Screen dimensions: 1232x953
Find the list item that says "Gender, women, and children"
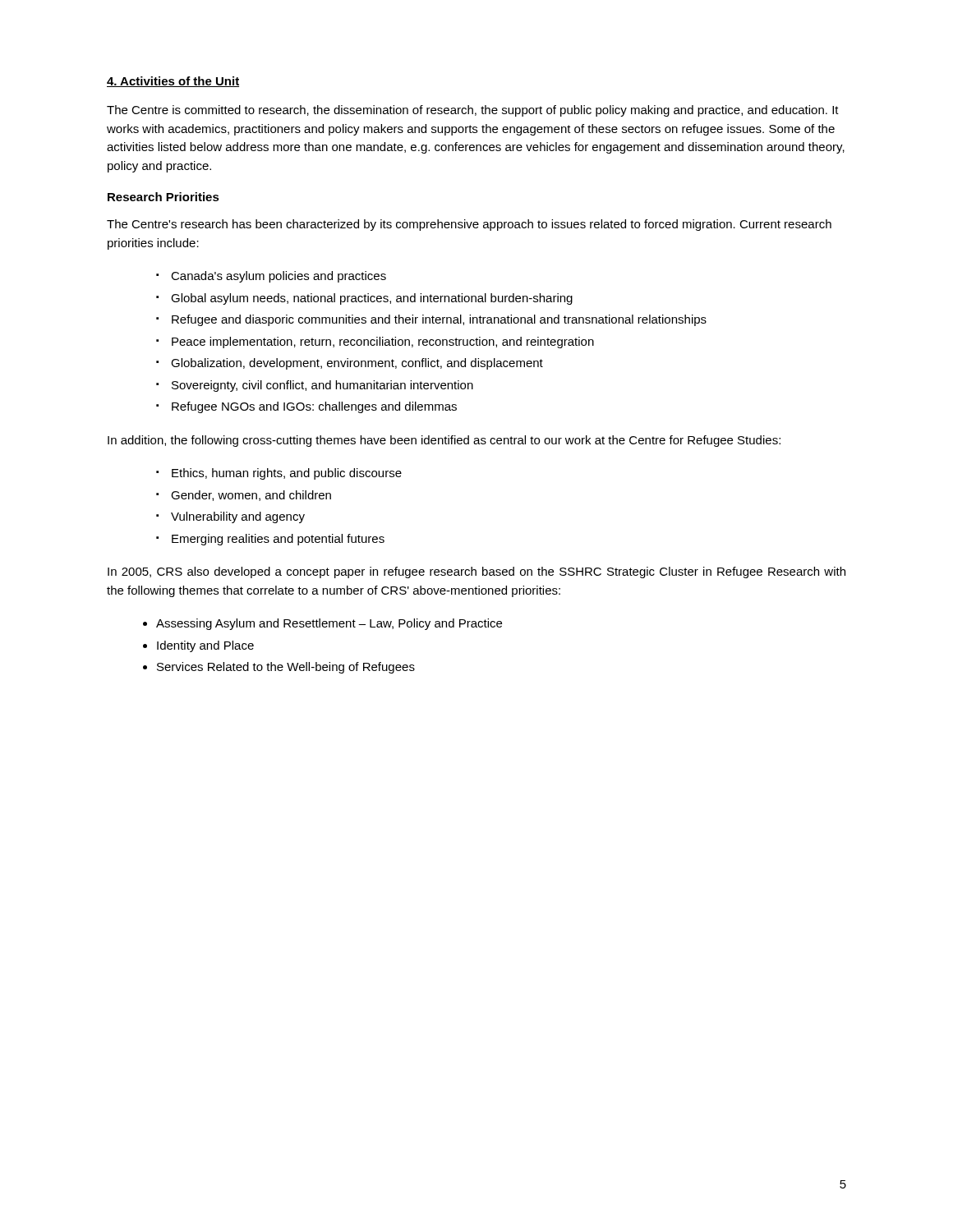click(244, 496)
